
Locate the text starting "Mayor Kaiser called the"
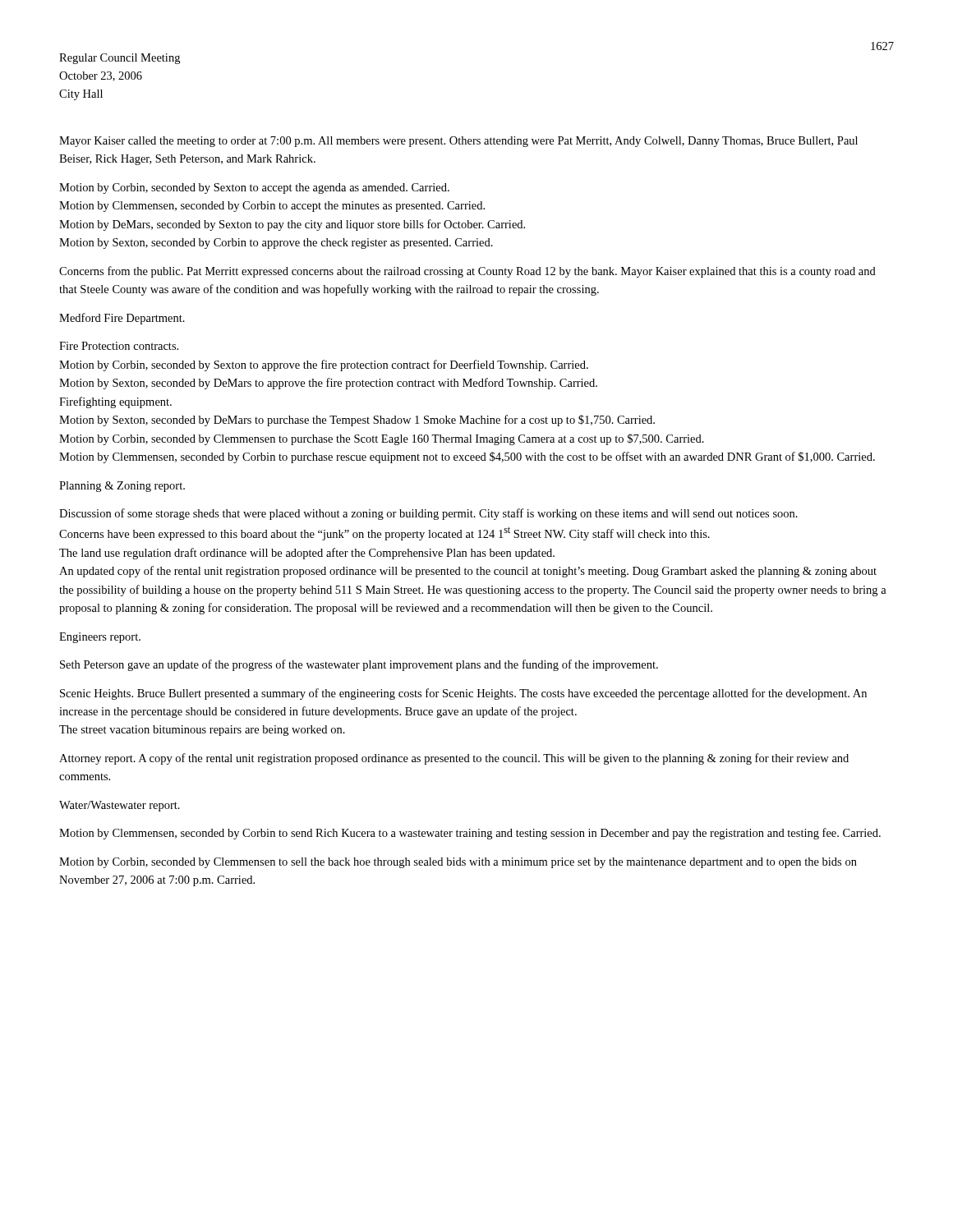click(459, 150)
